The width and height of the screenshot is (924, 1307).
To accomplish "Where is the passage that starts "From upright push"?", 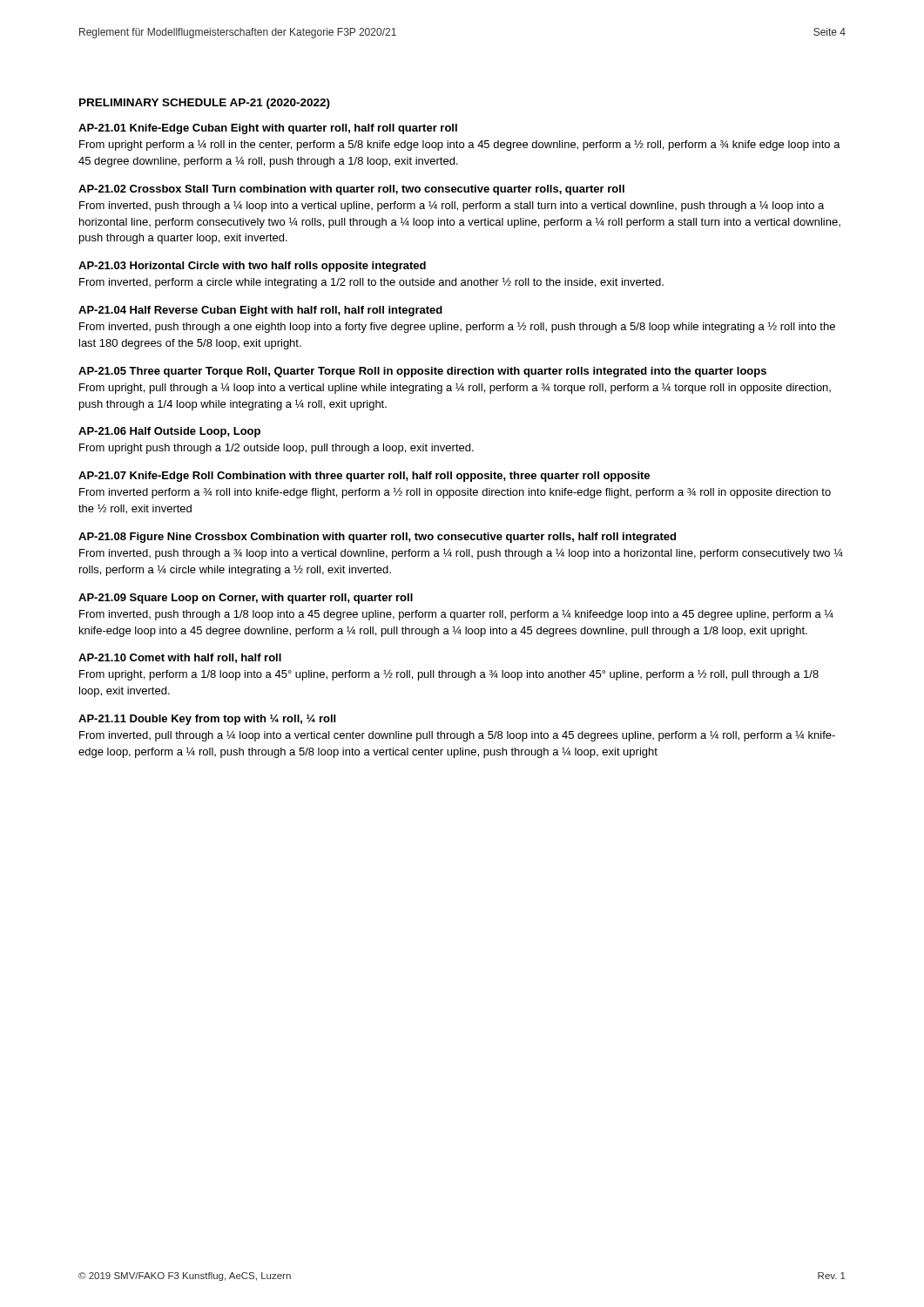I will [276, 448].
